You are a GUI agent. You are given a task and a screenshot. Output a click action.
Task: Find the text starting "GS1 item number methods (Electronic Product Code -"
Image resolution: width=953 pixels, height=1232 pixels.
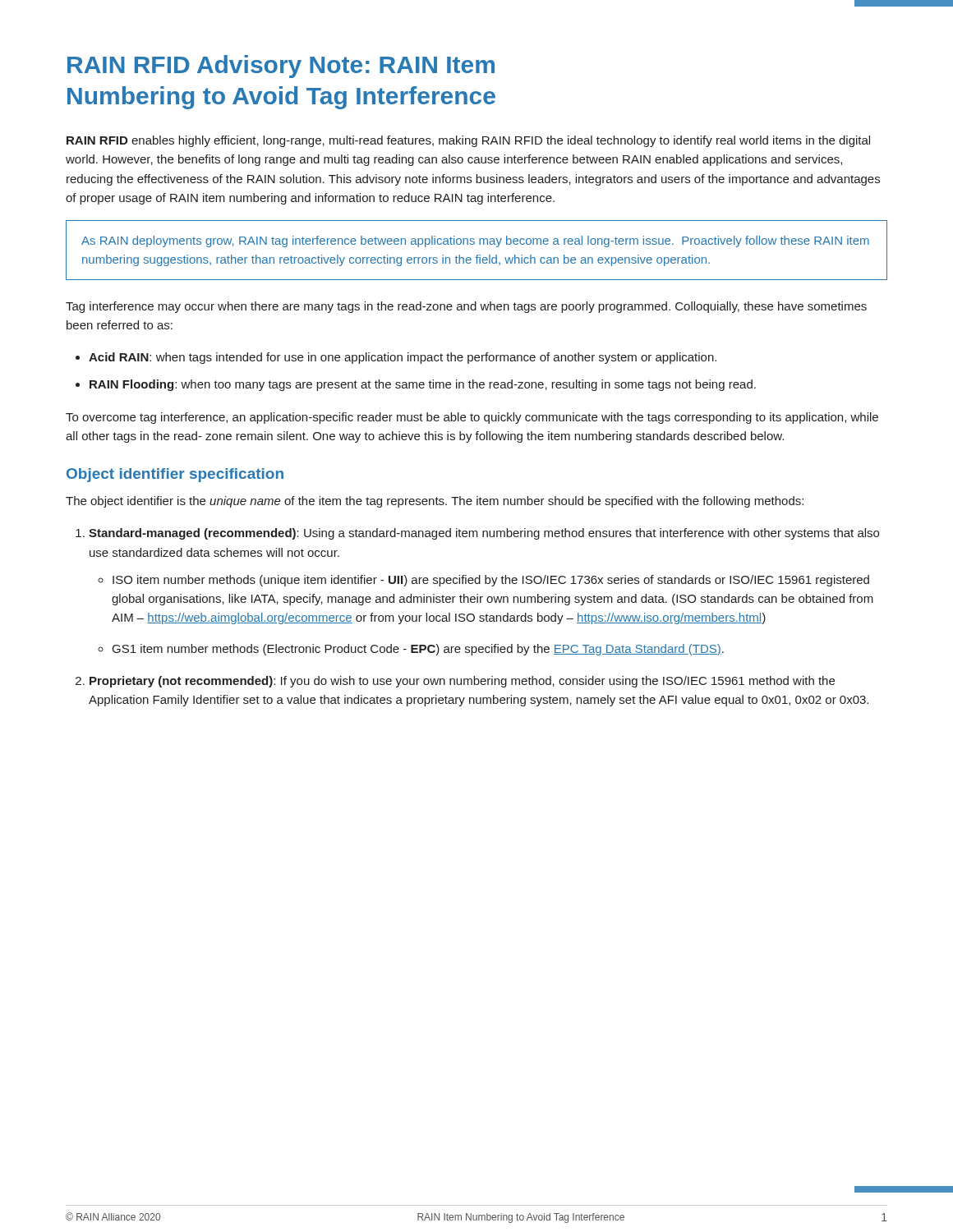[x=418, y=648]
